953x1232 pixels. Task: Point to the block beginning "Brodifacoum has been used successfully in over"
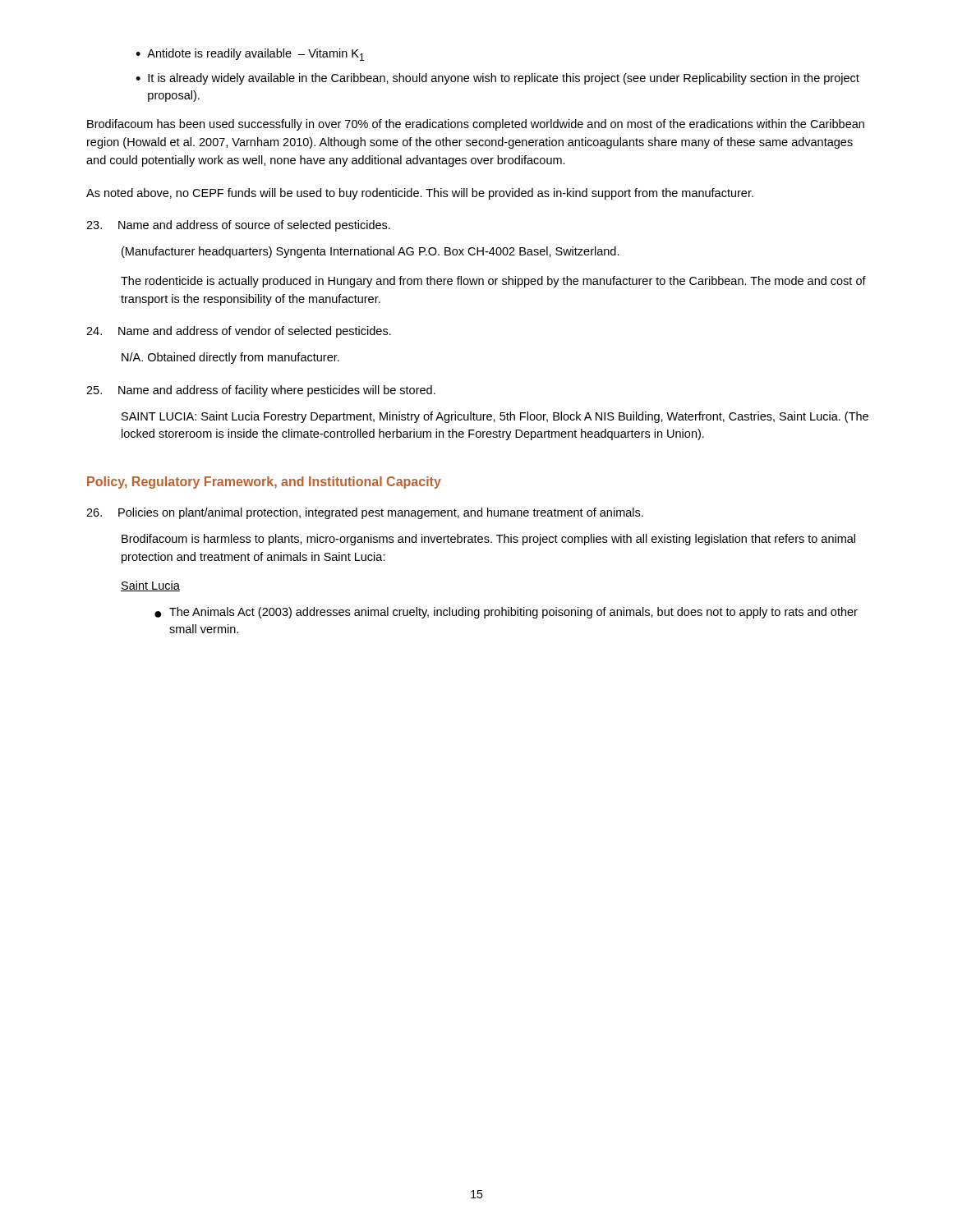476,142
